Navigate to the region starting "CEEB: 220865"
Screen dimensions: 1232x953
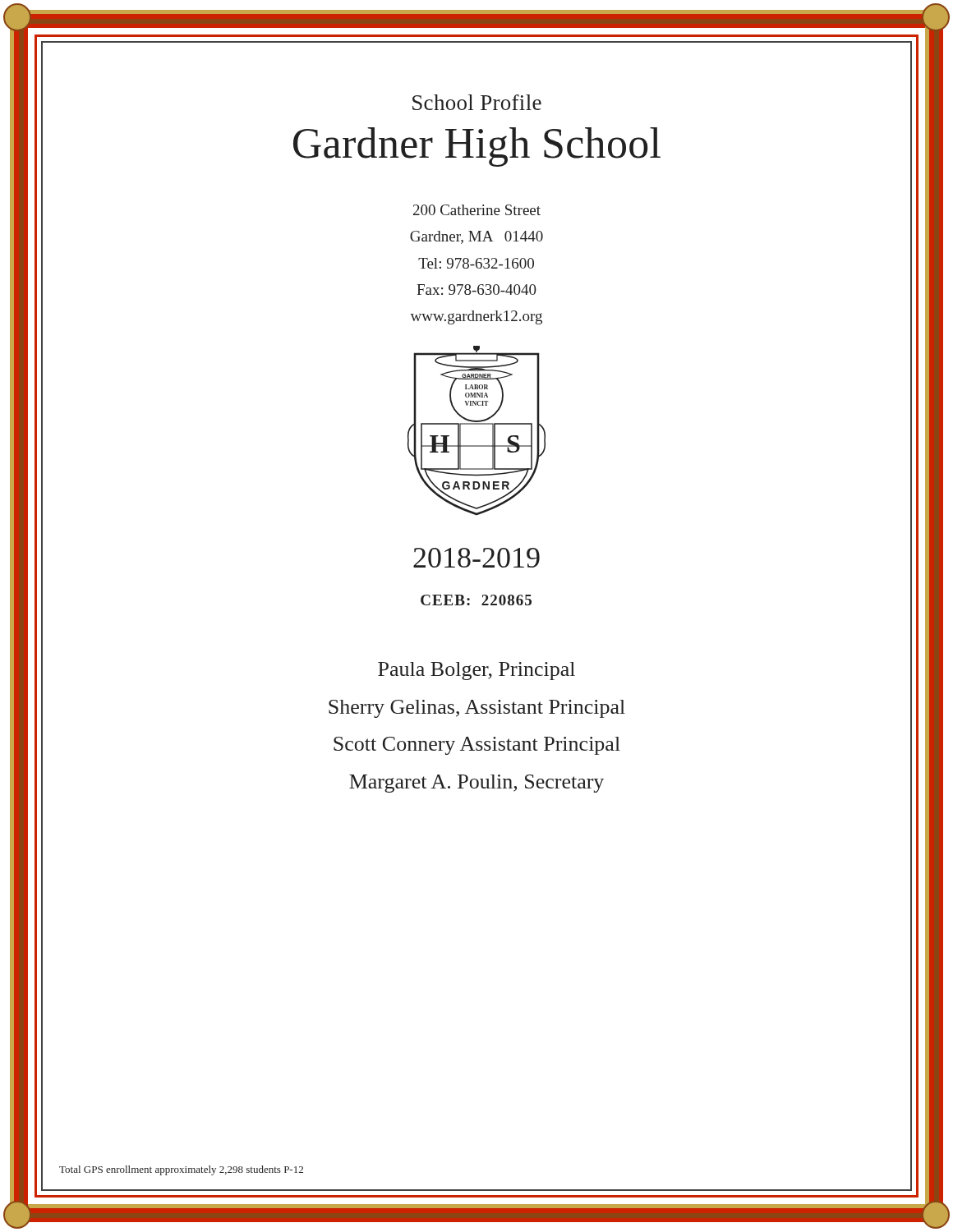[476, 600]
